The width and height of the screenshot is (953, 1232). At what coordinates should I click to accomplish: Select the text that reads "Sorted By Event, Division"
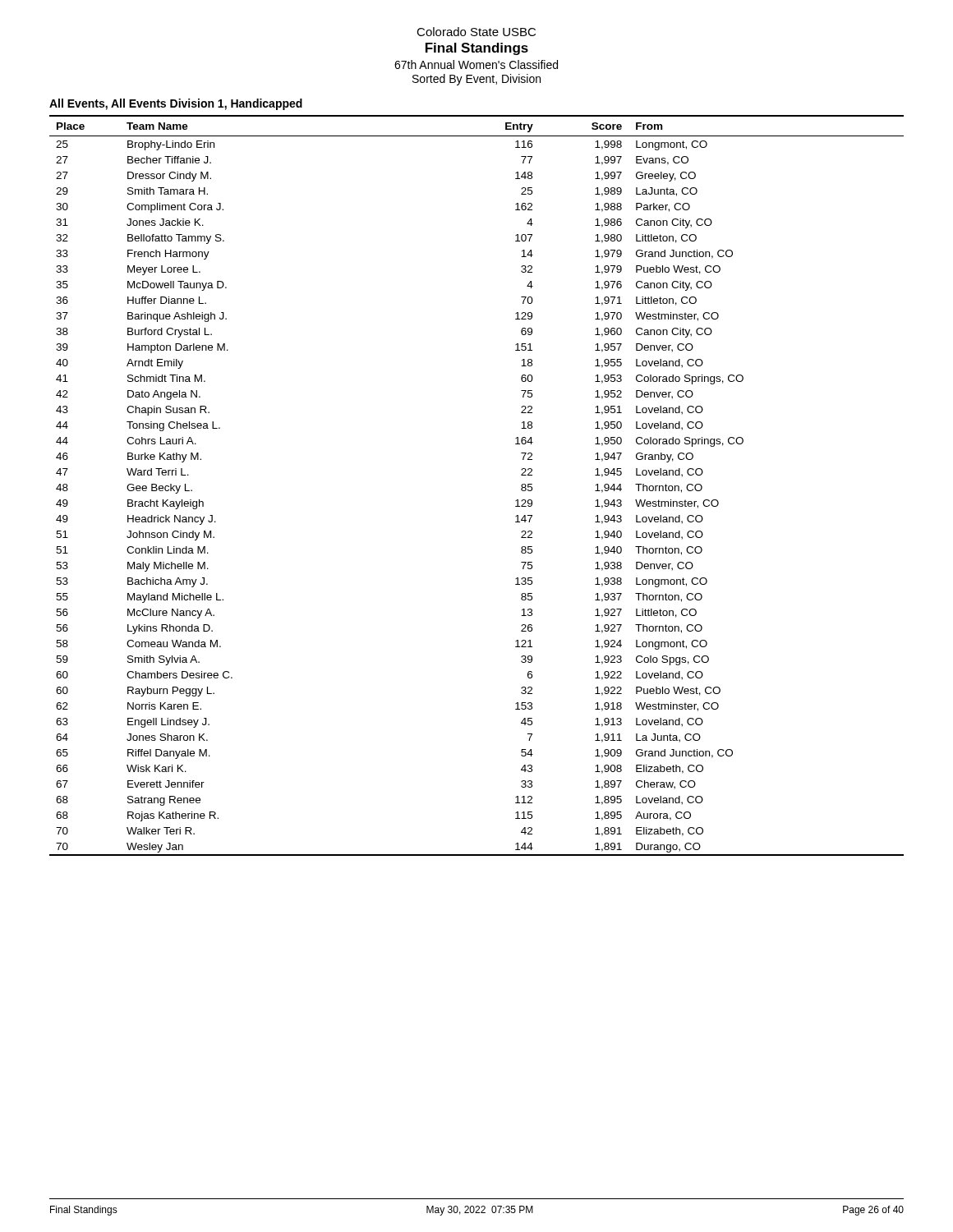(476, 79)
